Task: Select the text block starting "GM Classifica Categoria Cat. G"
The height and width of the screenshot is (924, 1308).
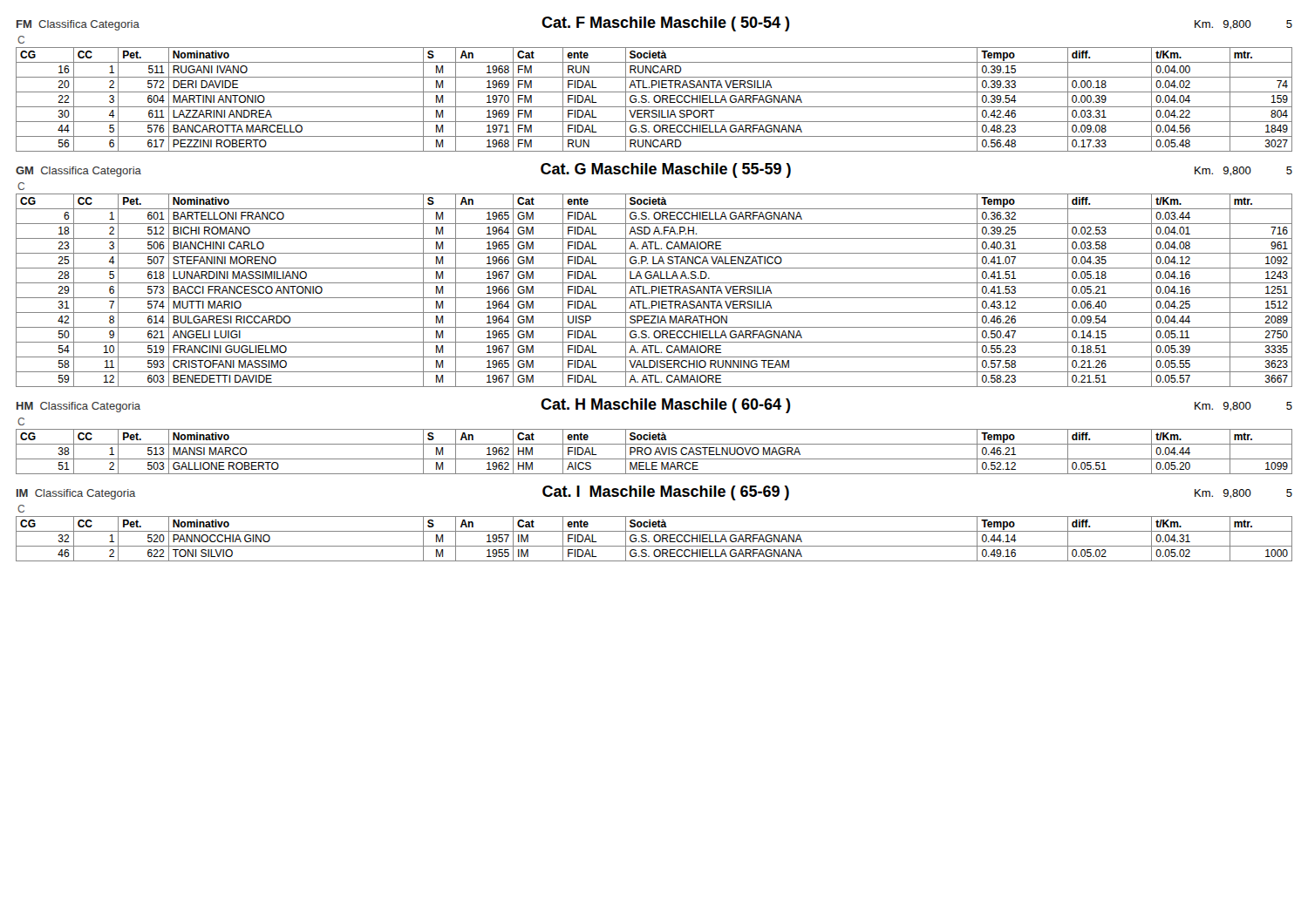Action: coord(654,170)
